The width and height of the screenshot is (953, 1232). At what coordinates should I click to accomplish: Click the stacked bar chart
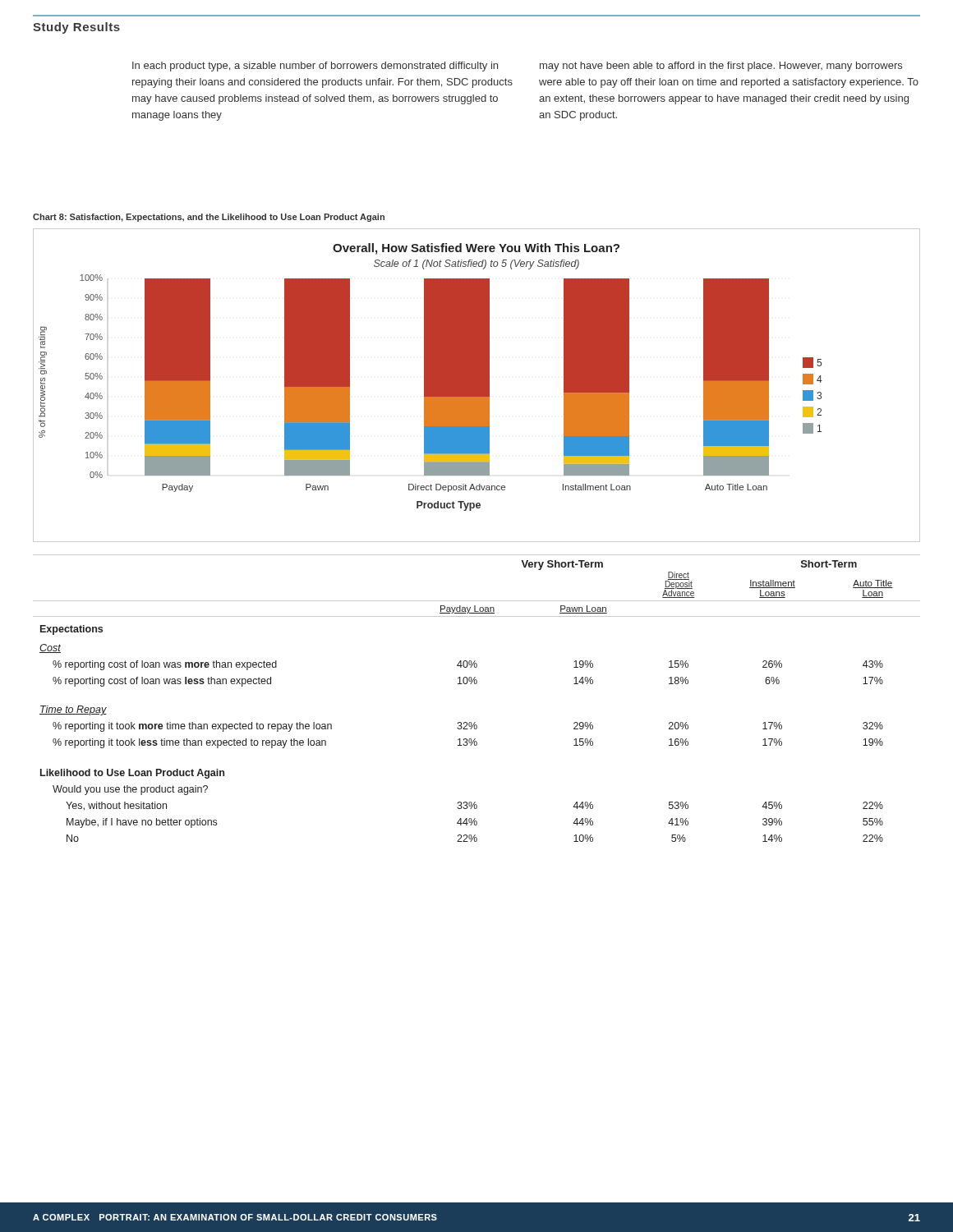point(476,385)
